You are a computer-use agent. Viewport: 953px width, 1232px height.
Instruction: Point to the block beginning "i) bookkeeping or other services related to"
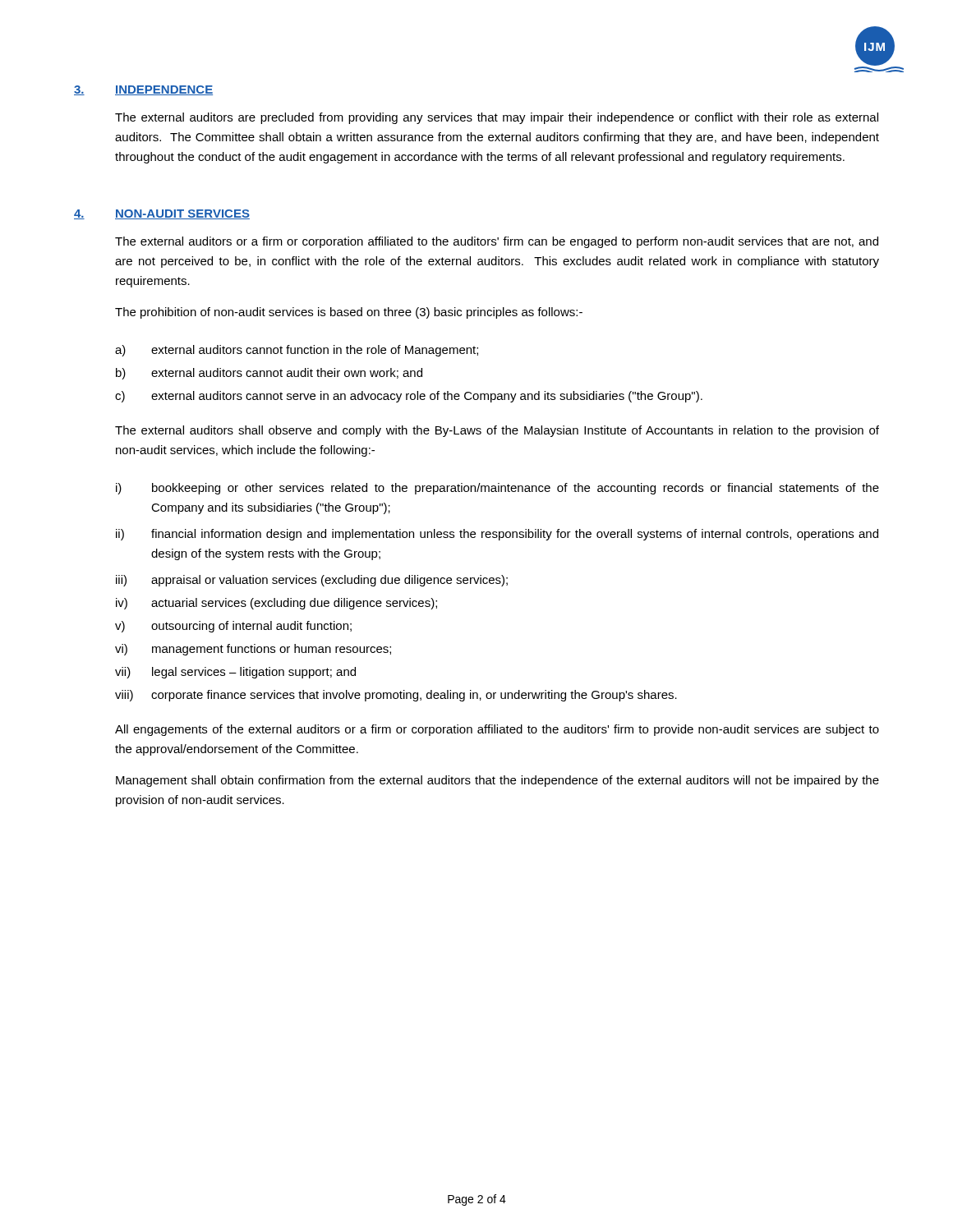click(x=497, y=498)
